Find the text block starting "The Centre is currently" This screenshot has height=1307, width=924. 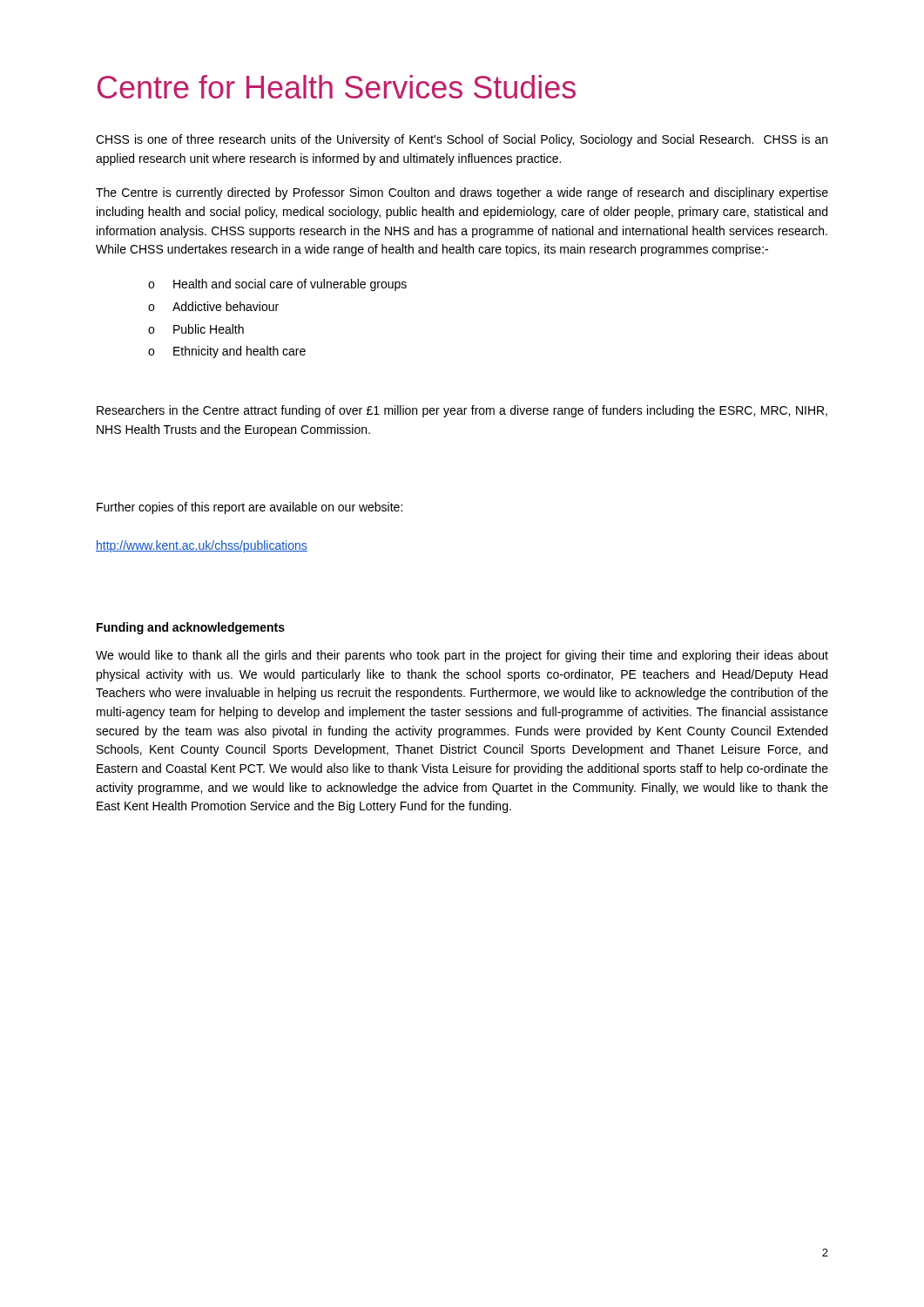[x=462, y=221]
